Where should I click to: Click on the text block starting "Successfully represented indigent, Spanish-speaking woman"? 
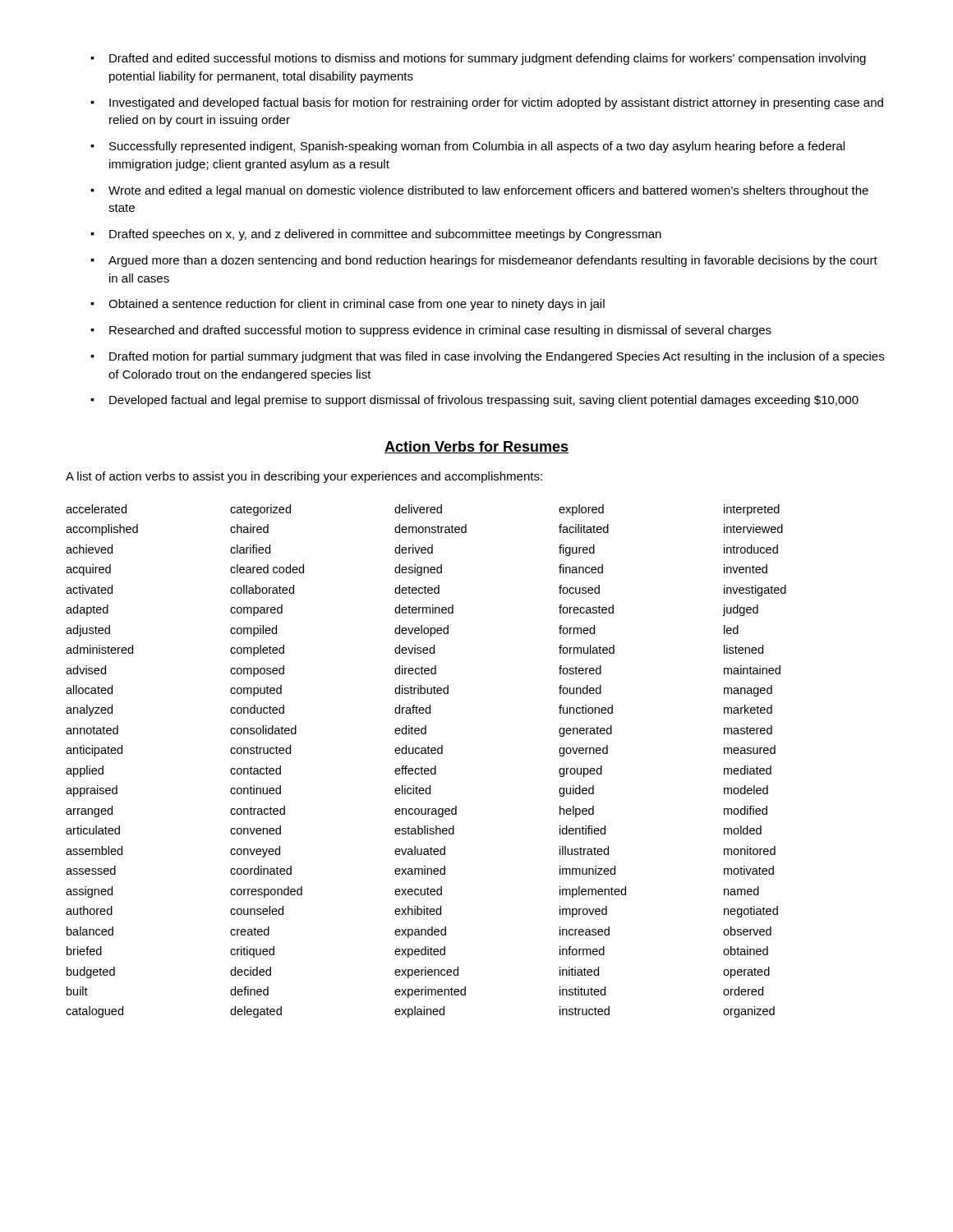point(477,155)
